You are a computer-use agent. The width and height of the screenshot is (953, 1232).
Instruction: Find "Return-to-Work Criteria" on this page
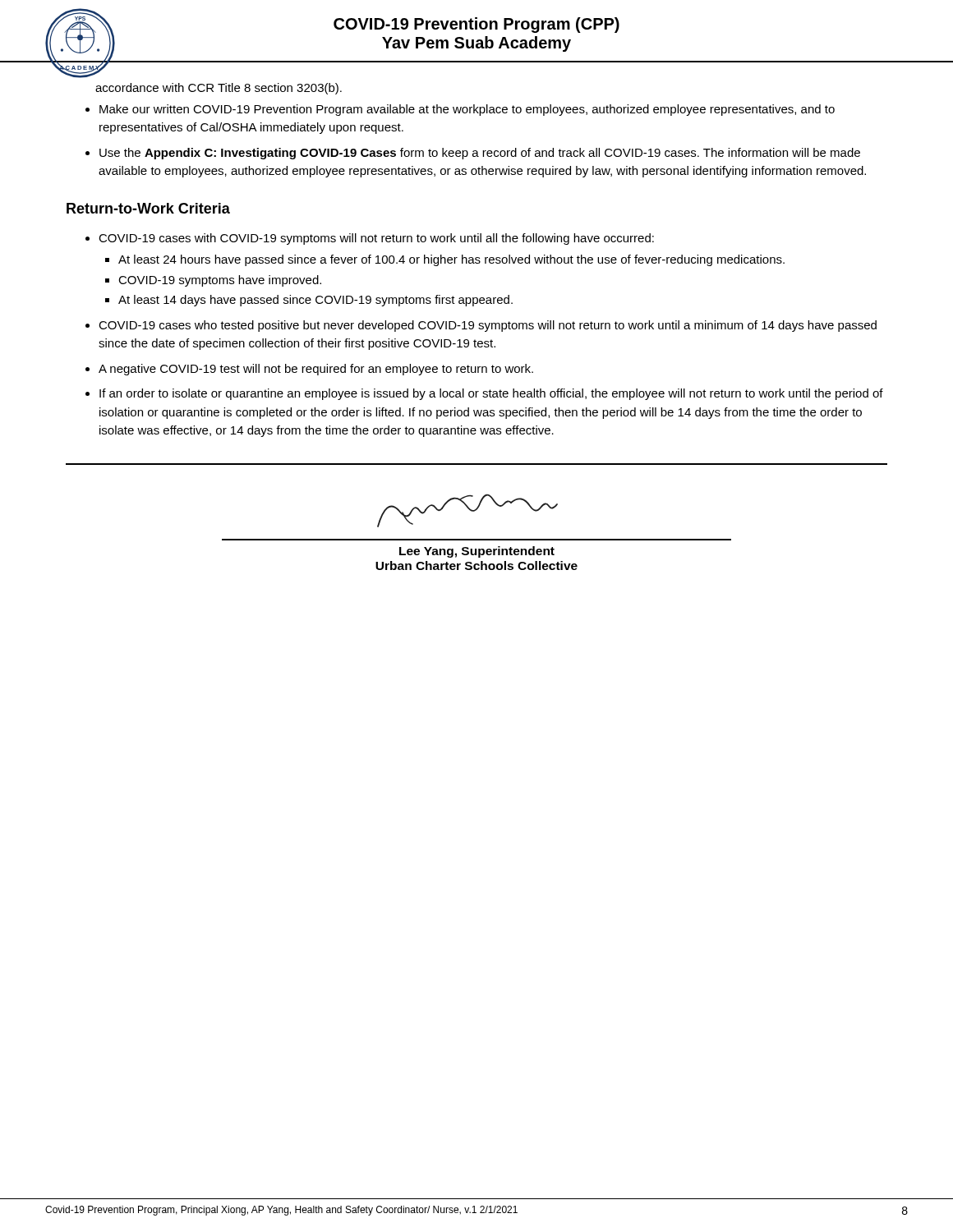coord(148,208)
